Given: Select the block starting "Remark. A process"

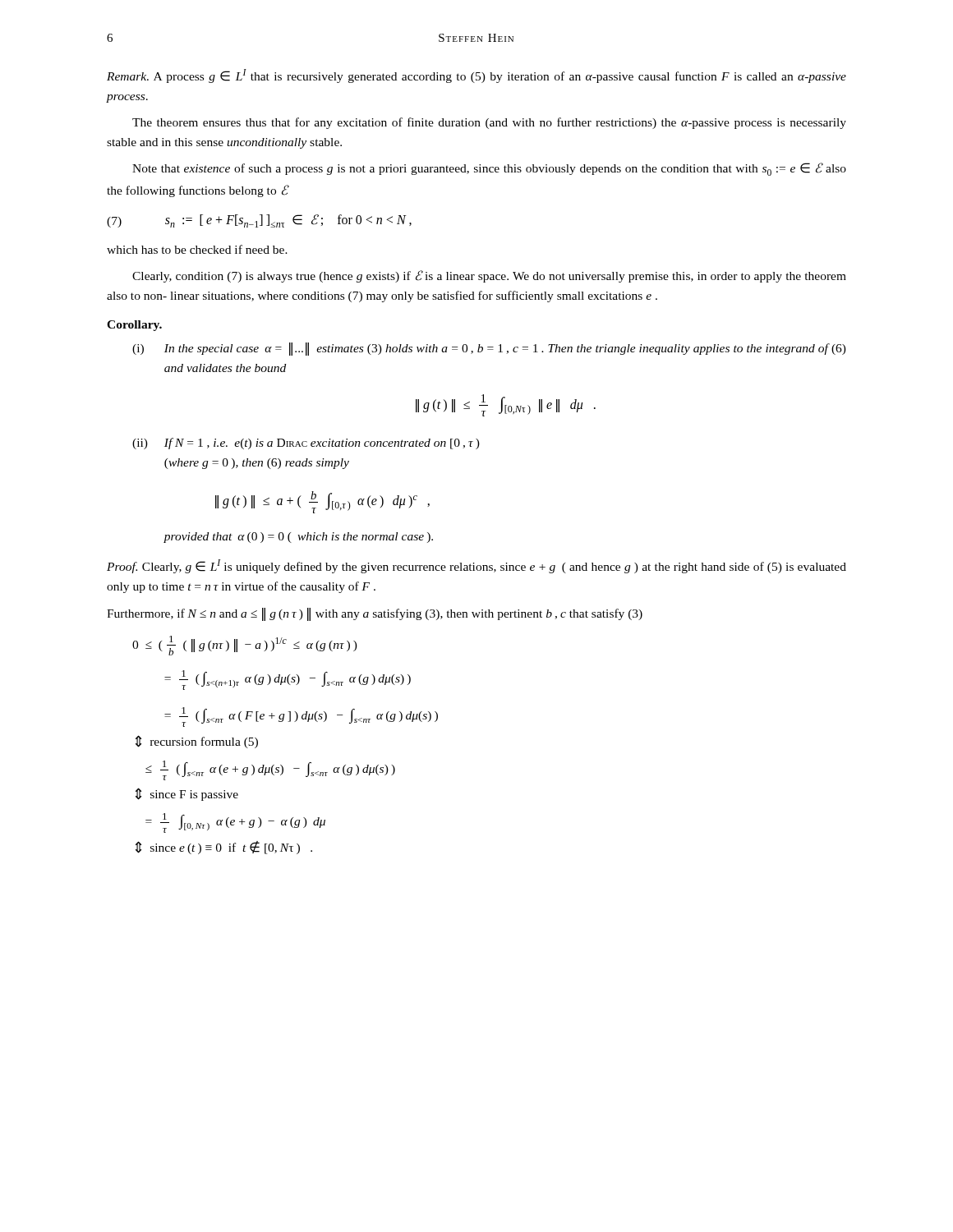Looking at the screenshot, I should 476,86.
